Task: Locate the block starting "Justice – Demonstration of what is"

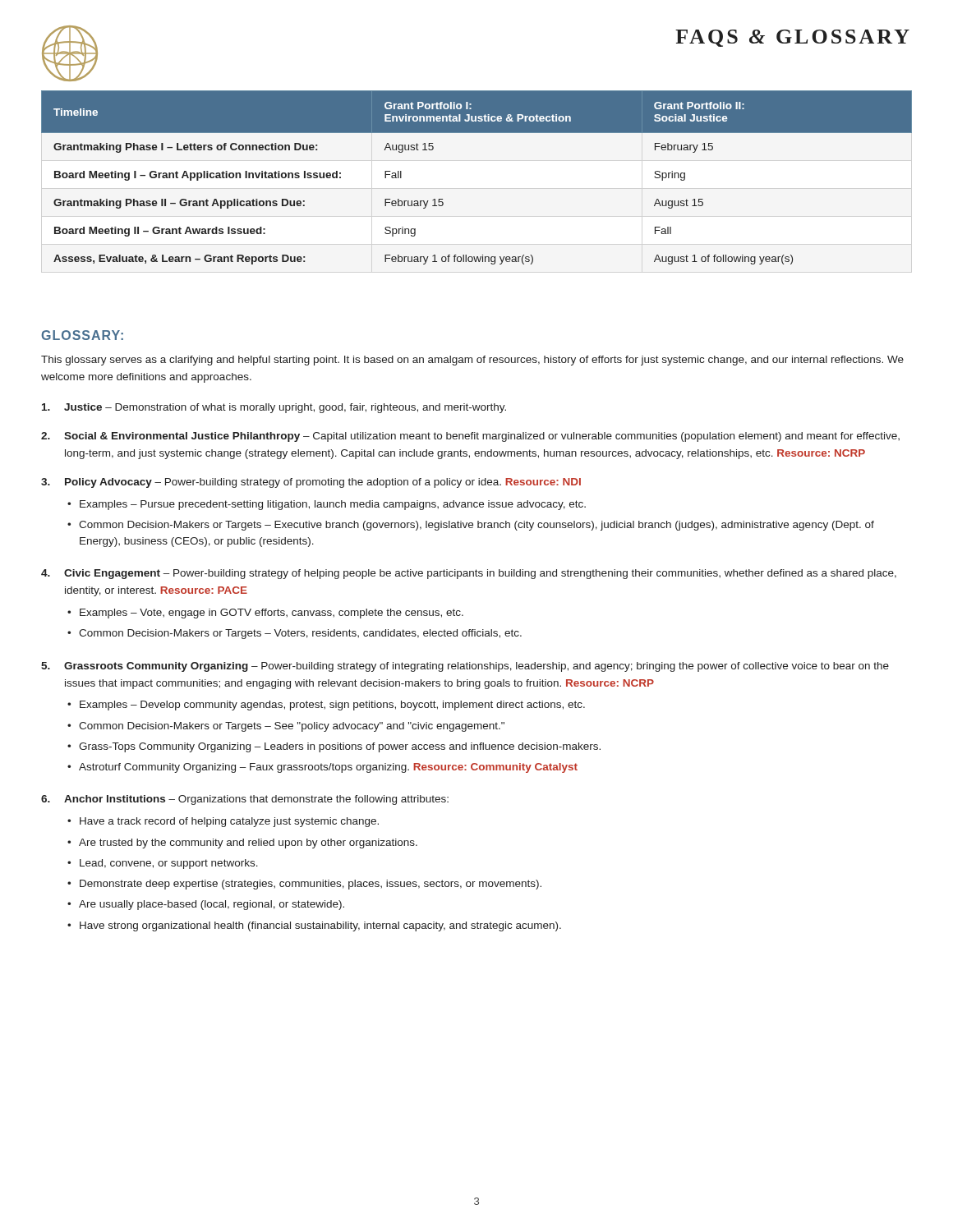Action: (x=476, y=408)
